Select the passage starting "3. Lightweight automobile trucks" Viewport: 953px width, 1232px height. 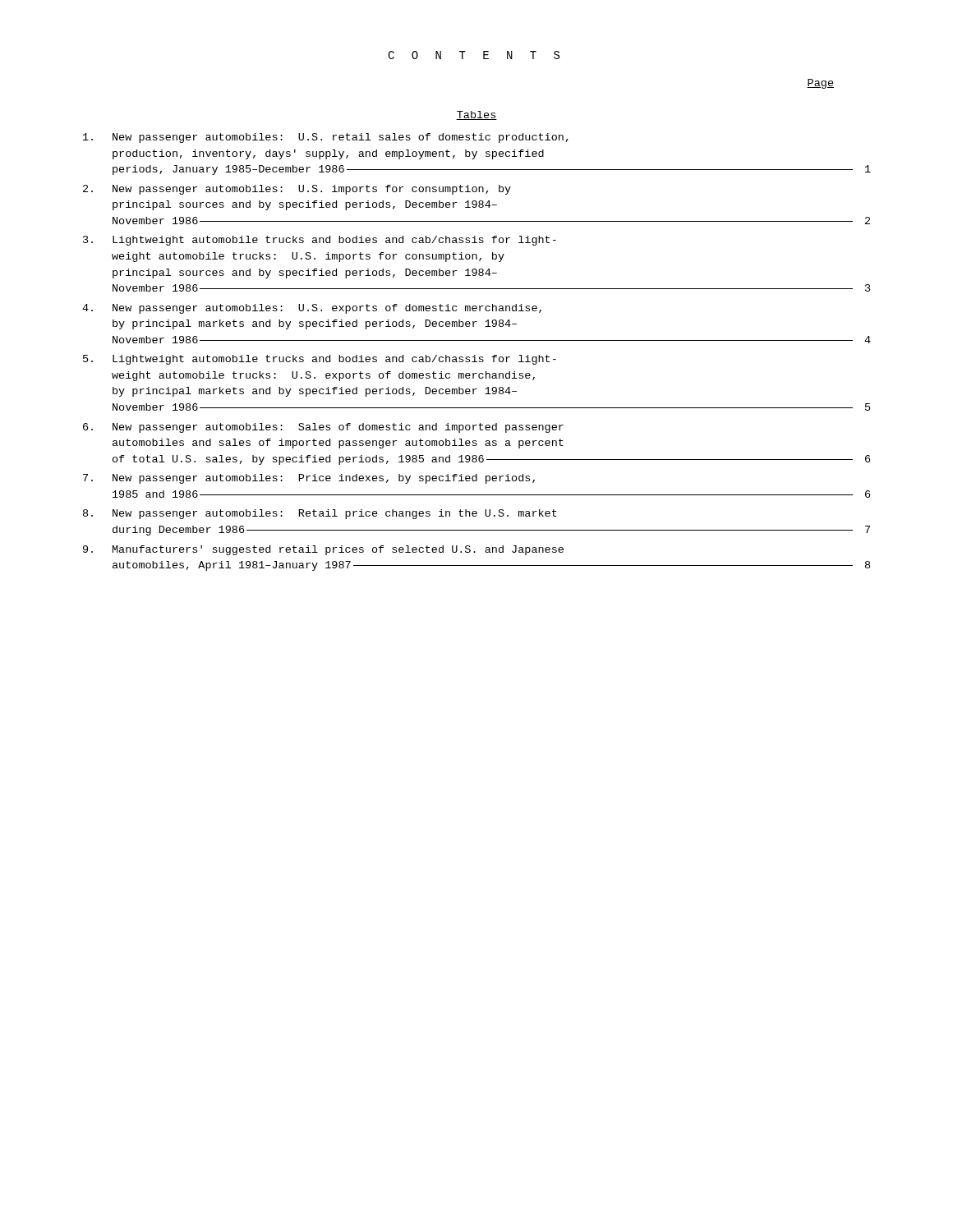pos(476,265)
